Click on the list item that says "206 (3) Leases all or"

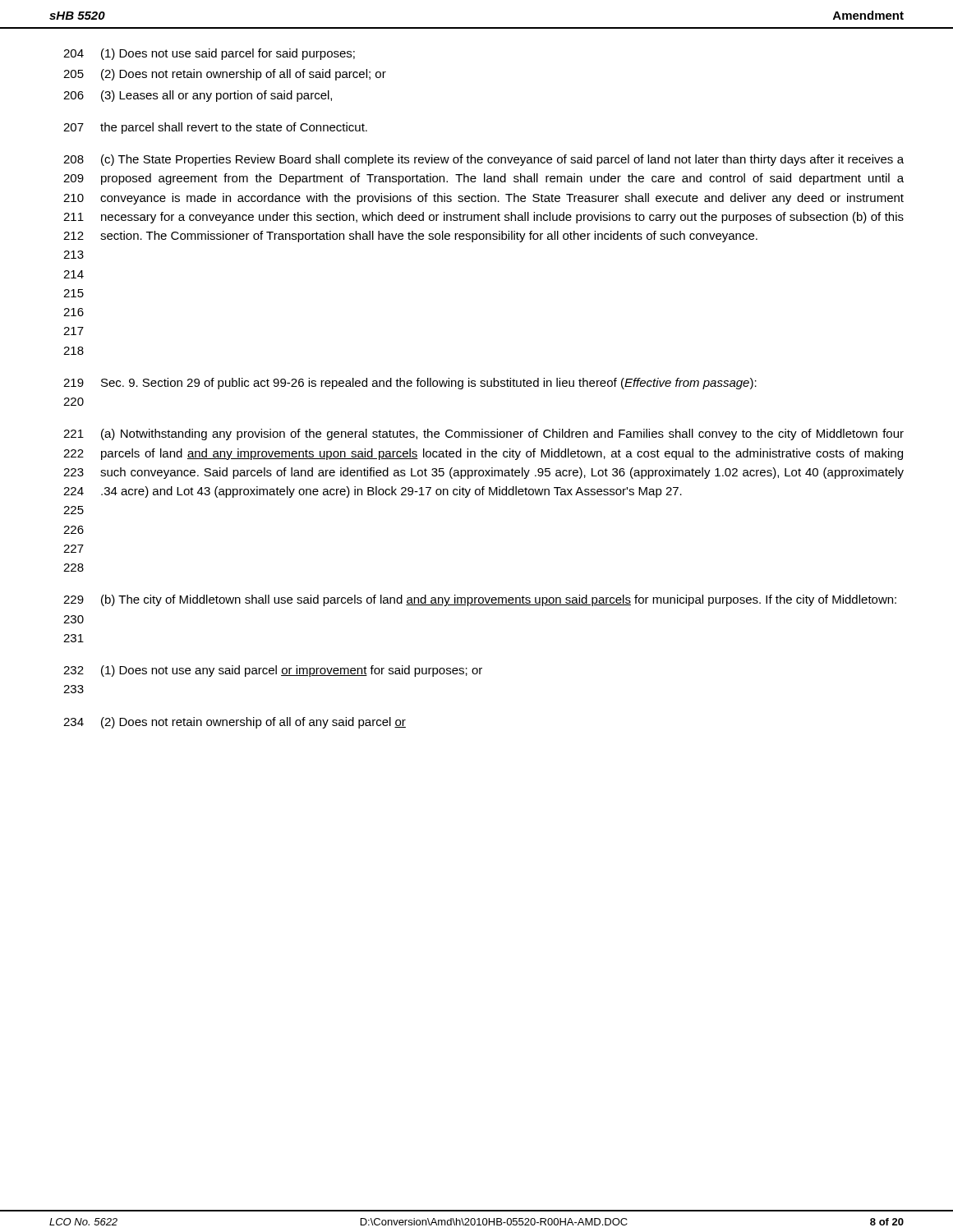click(x=198, y=96)
